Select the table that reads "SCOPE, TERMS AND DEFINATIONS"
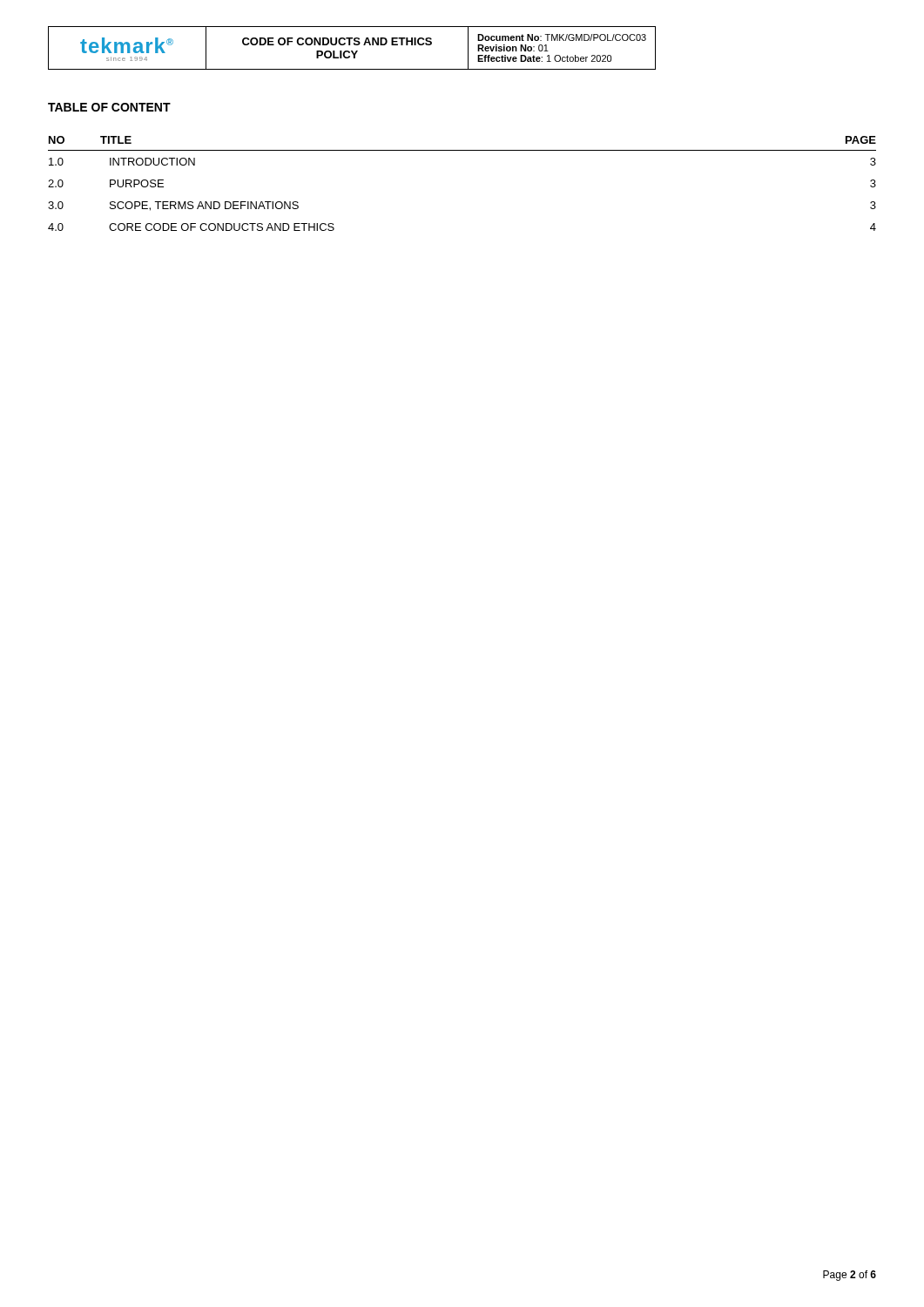This screenshot has width=924, height=1307. click(x=462, y=184)
